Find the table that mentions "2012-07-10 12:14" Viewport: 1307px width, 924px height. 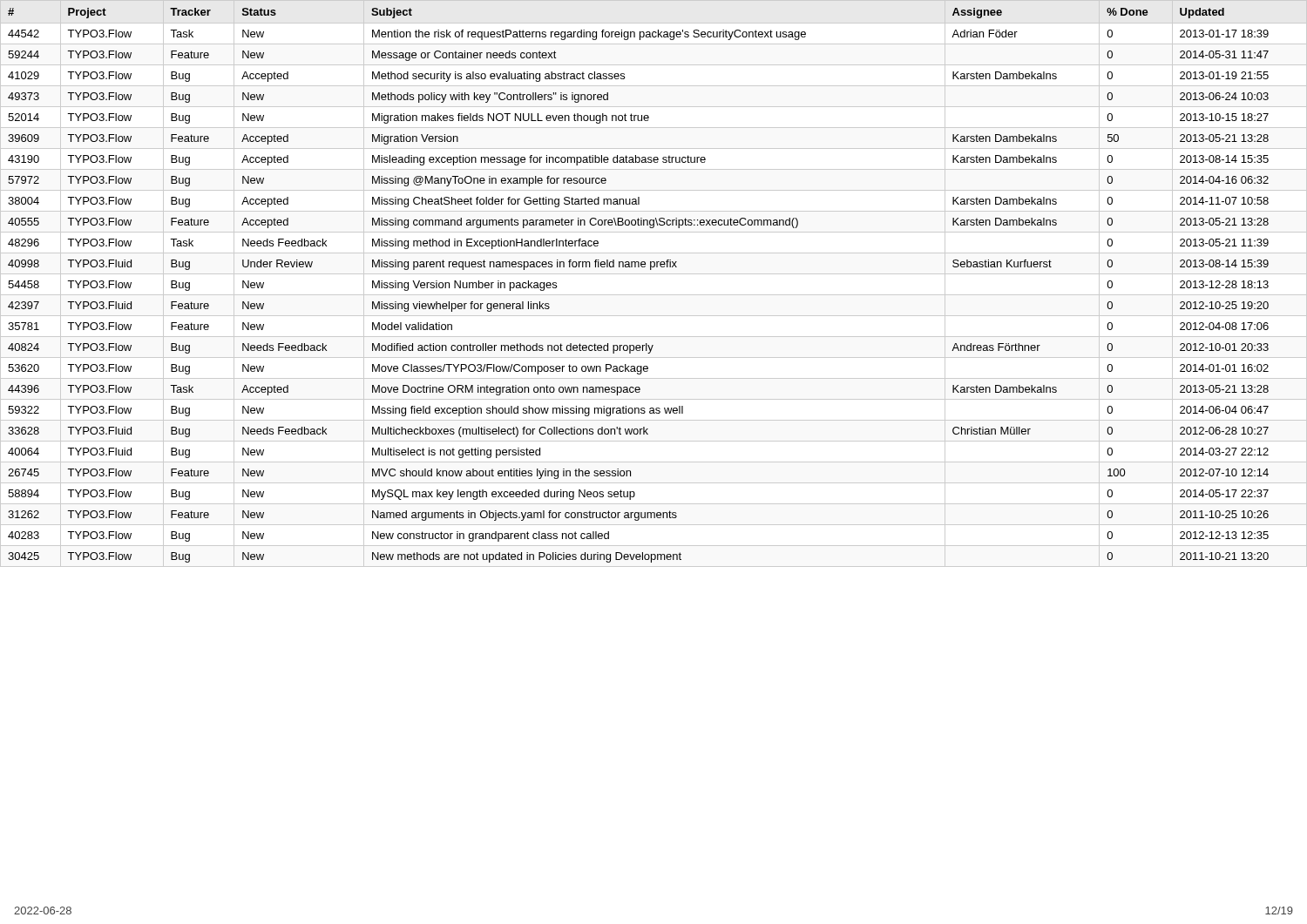coord(654,283)
